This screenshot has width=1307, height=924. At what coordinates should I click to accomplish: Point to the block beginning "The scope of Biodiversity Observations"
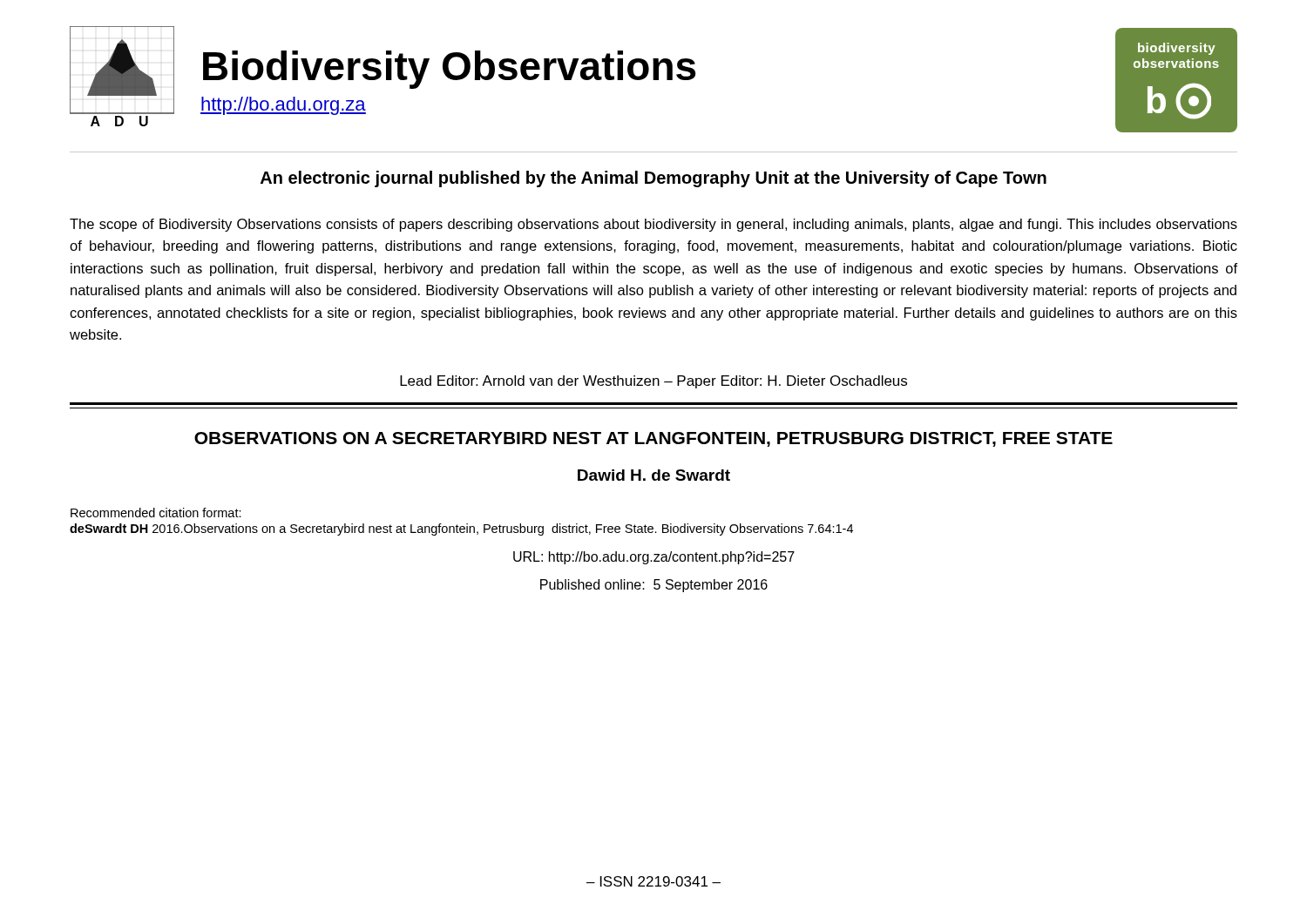(x=654, y=280)
